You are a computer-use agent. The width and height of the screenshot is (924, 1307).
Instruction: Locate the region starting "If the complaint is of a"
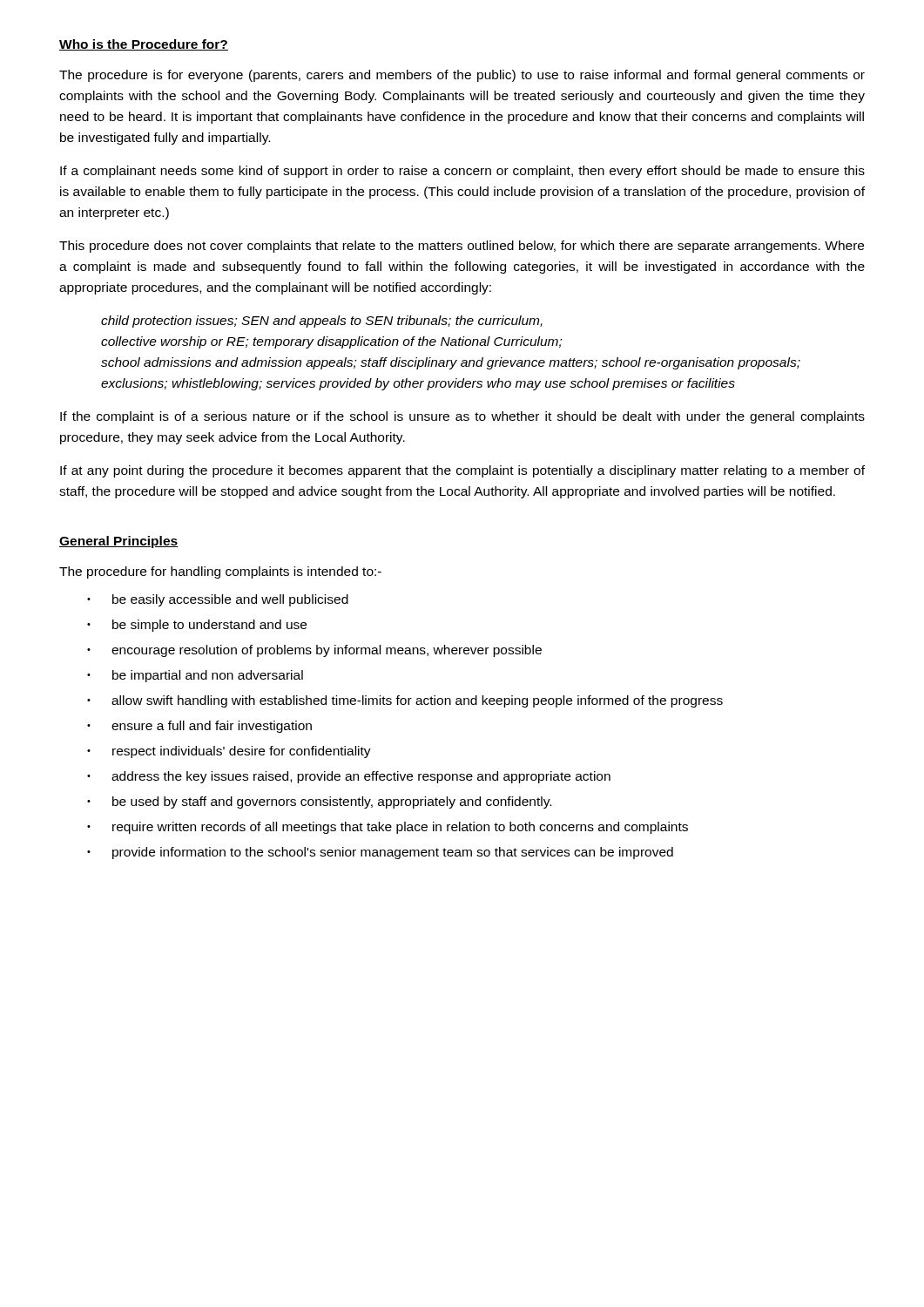[x=462, y=427]
